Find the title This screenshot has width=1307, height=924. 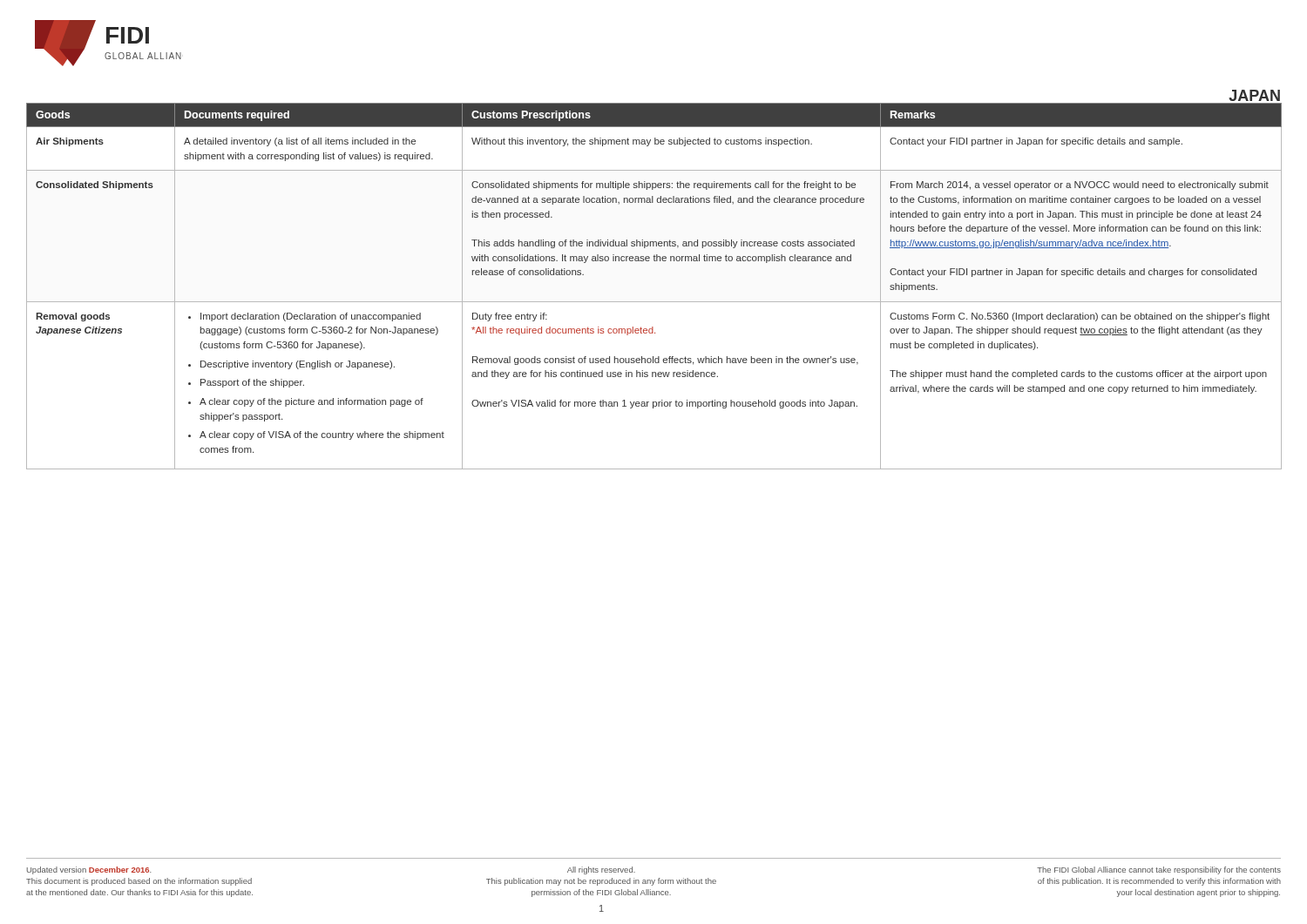click(x=1255, y=96)
